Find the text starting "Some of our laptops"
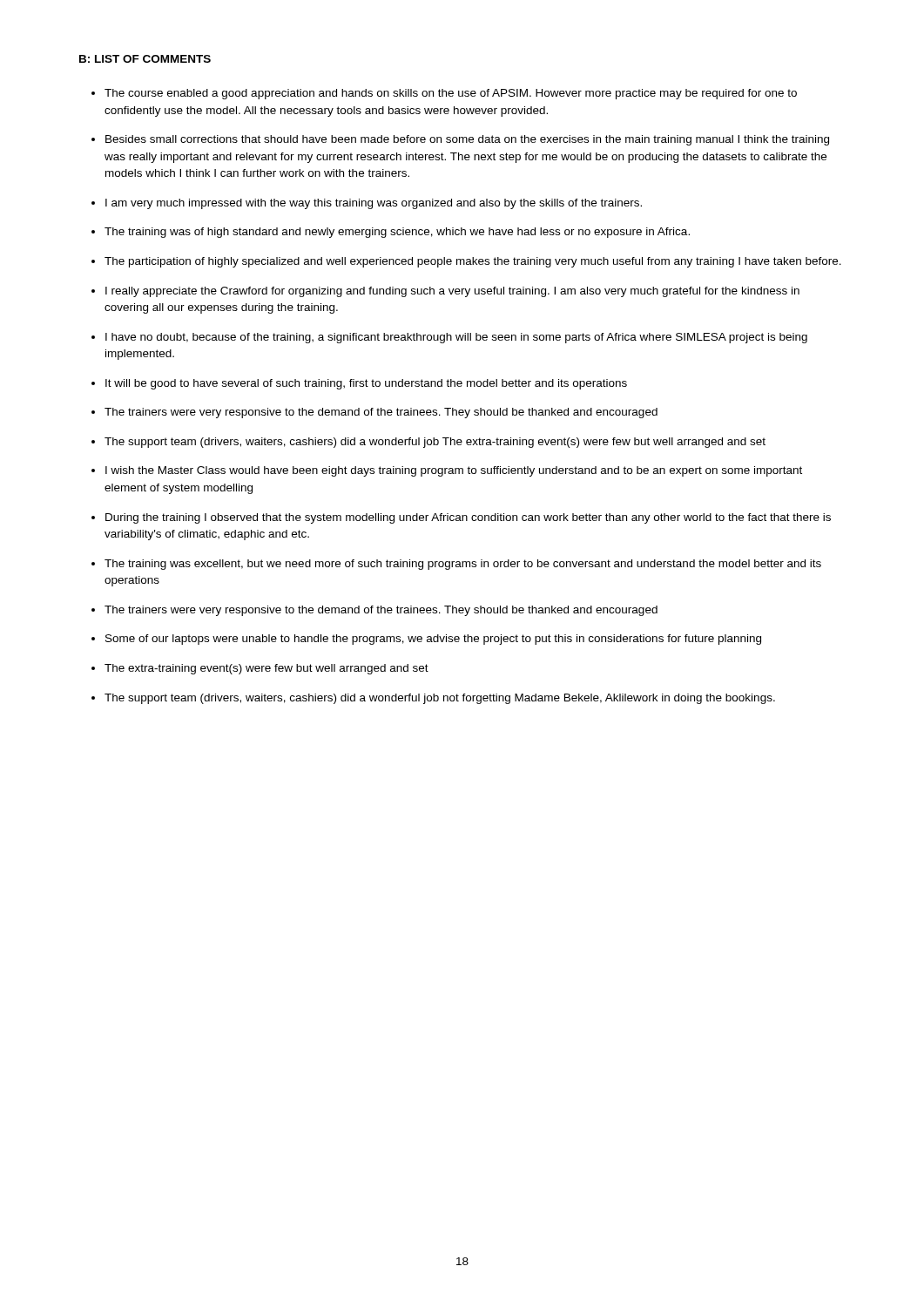 [433, 639]
